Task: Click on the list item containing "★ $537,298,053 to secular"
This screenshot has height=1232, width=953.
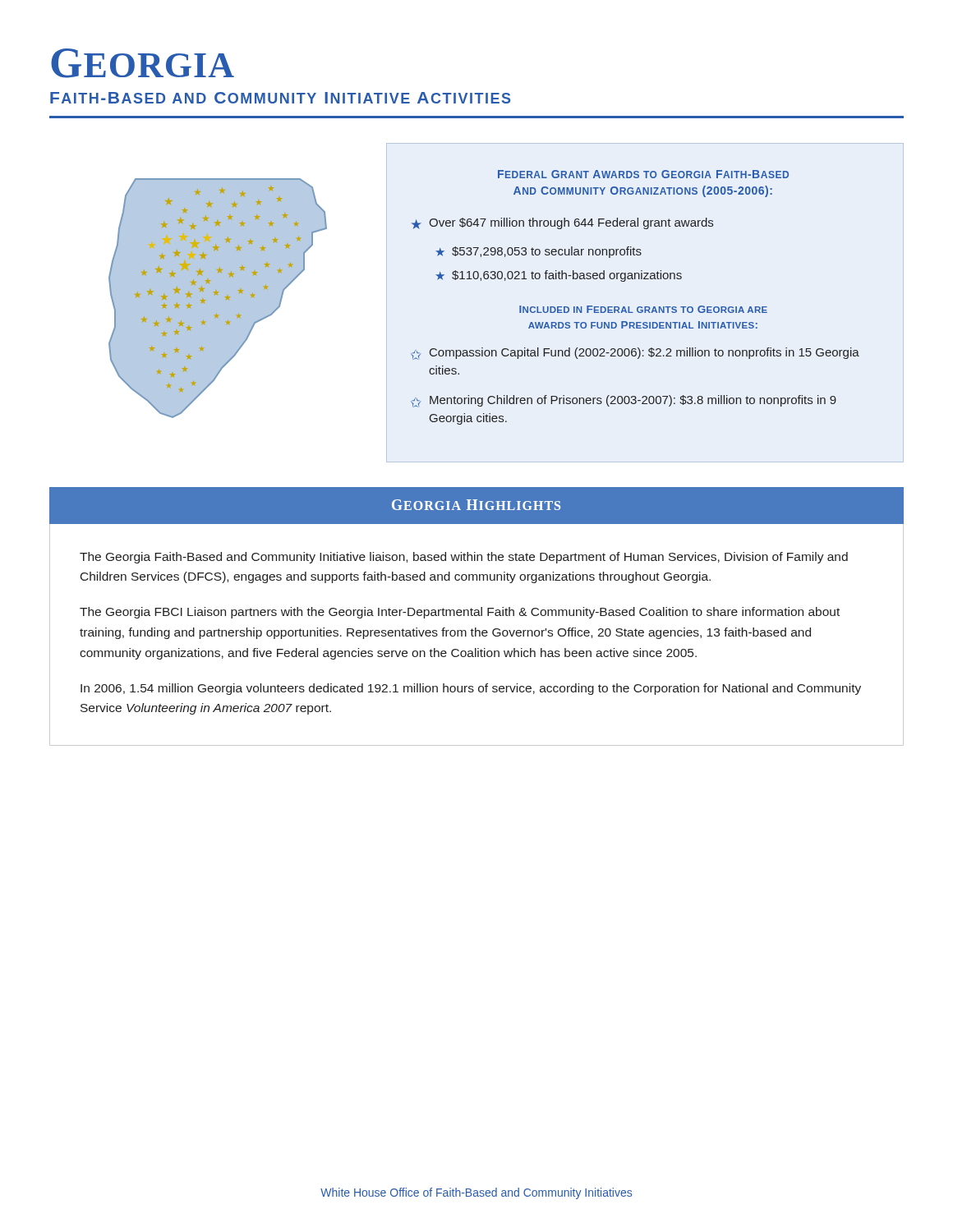Action: click(x=538, y=252)
